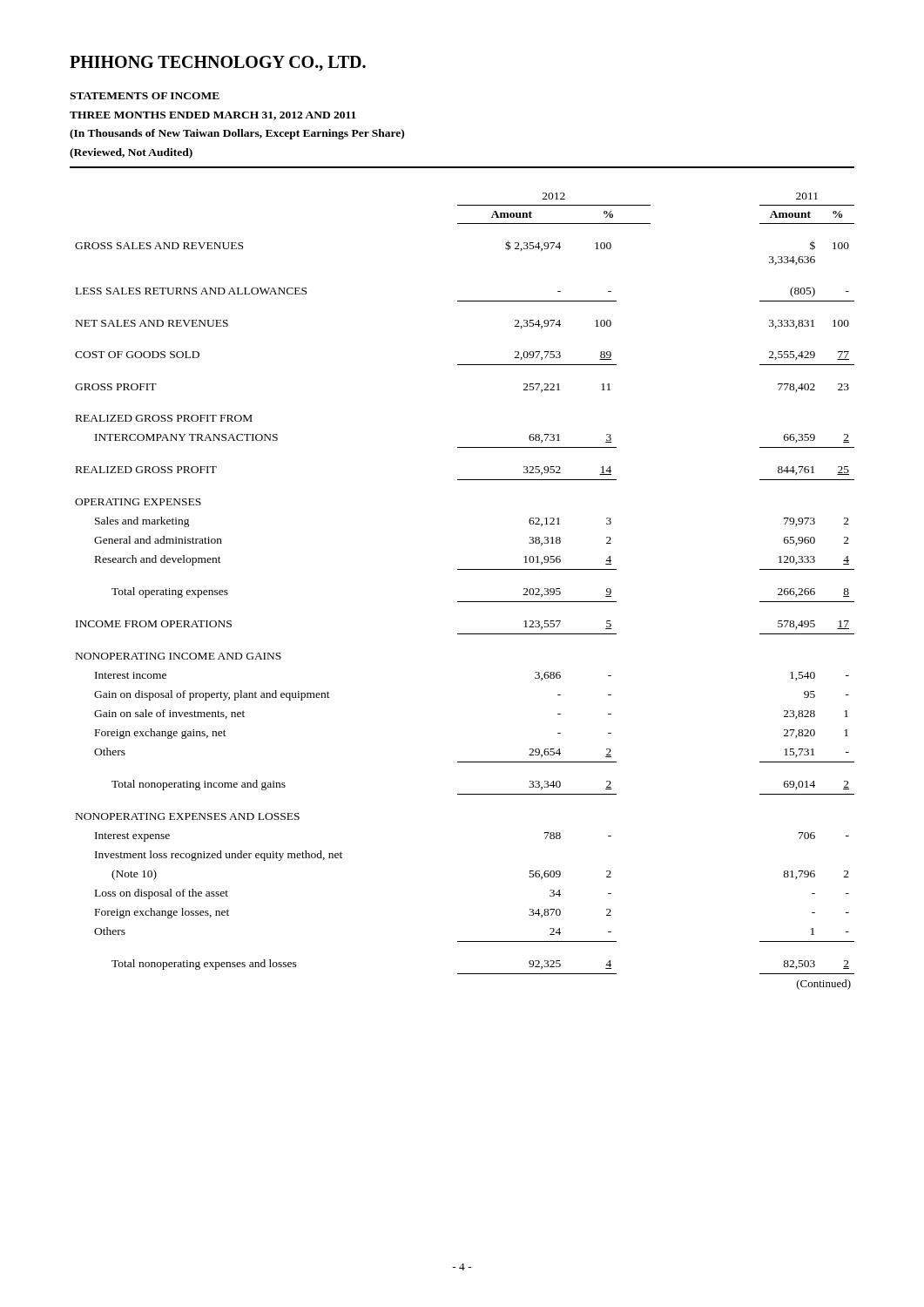Point to the text starting "PHIHONG TECHNOLOGY CO., LTD."
This screenshot has width=924, height=1307.
click(x=218, y=62)
